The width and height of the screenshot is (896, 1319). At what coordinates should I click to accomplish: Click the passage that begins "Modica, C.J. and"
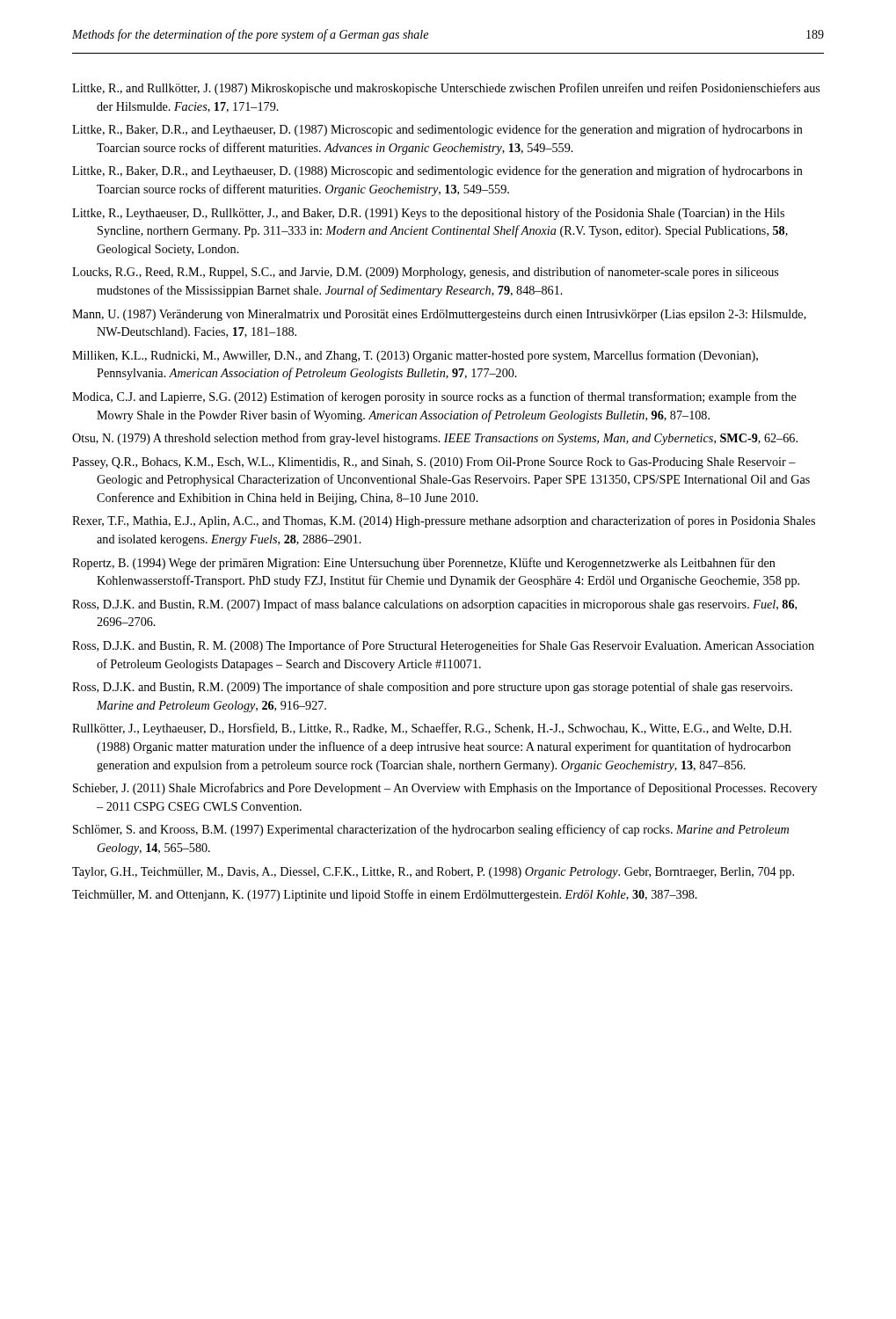click(434, 406)
